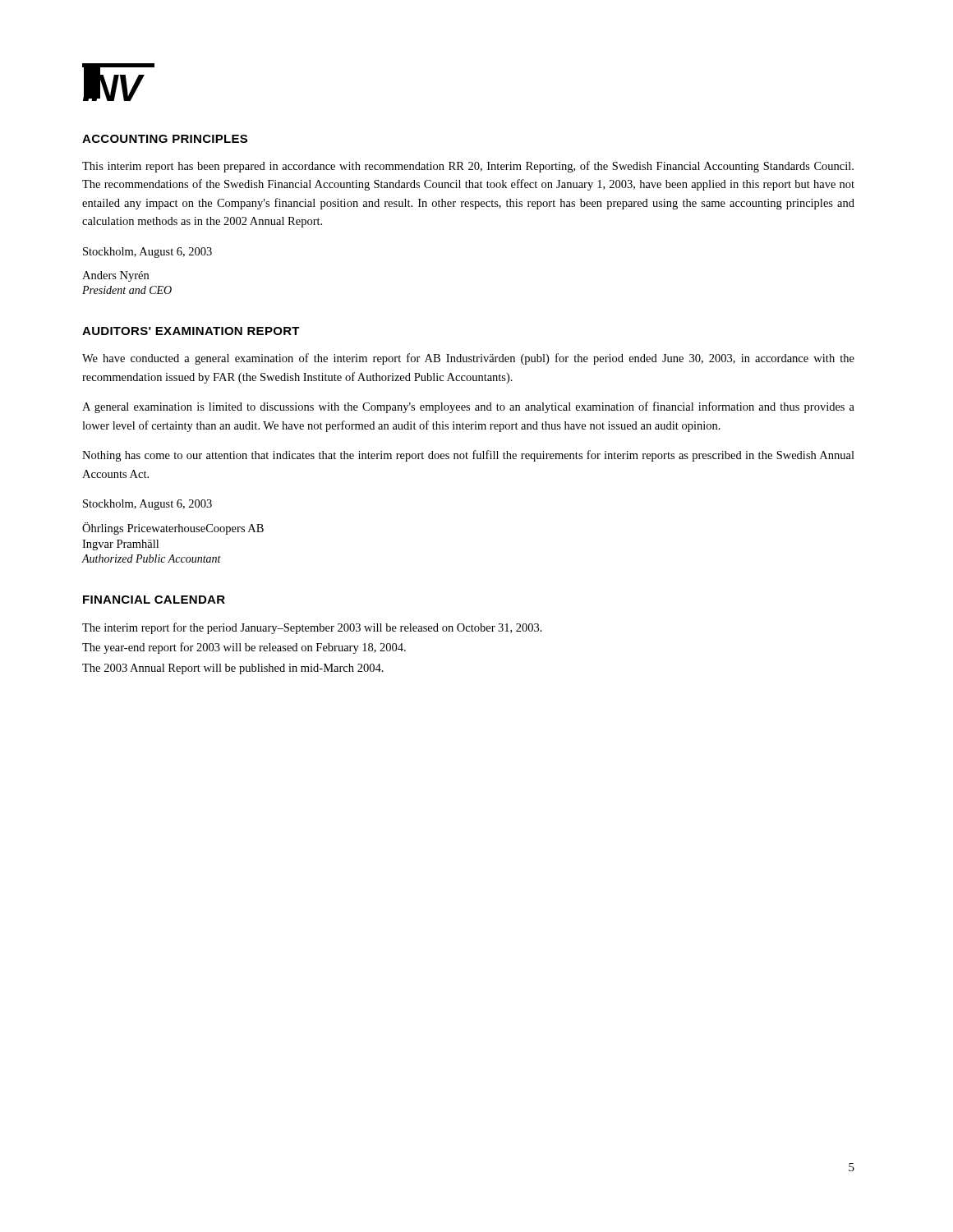Screen dimensions: 1232x953
Task: Navigate to the text starting "Nothing has come"
Action: tap(468, 464)
